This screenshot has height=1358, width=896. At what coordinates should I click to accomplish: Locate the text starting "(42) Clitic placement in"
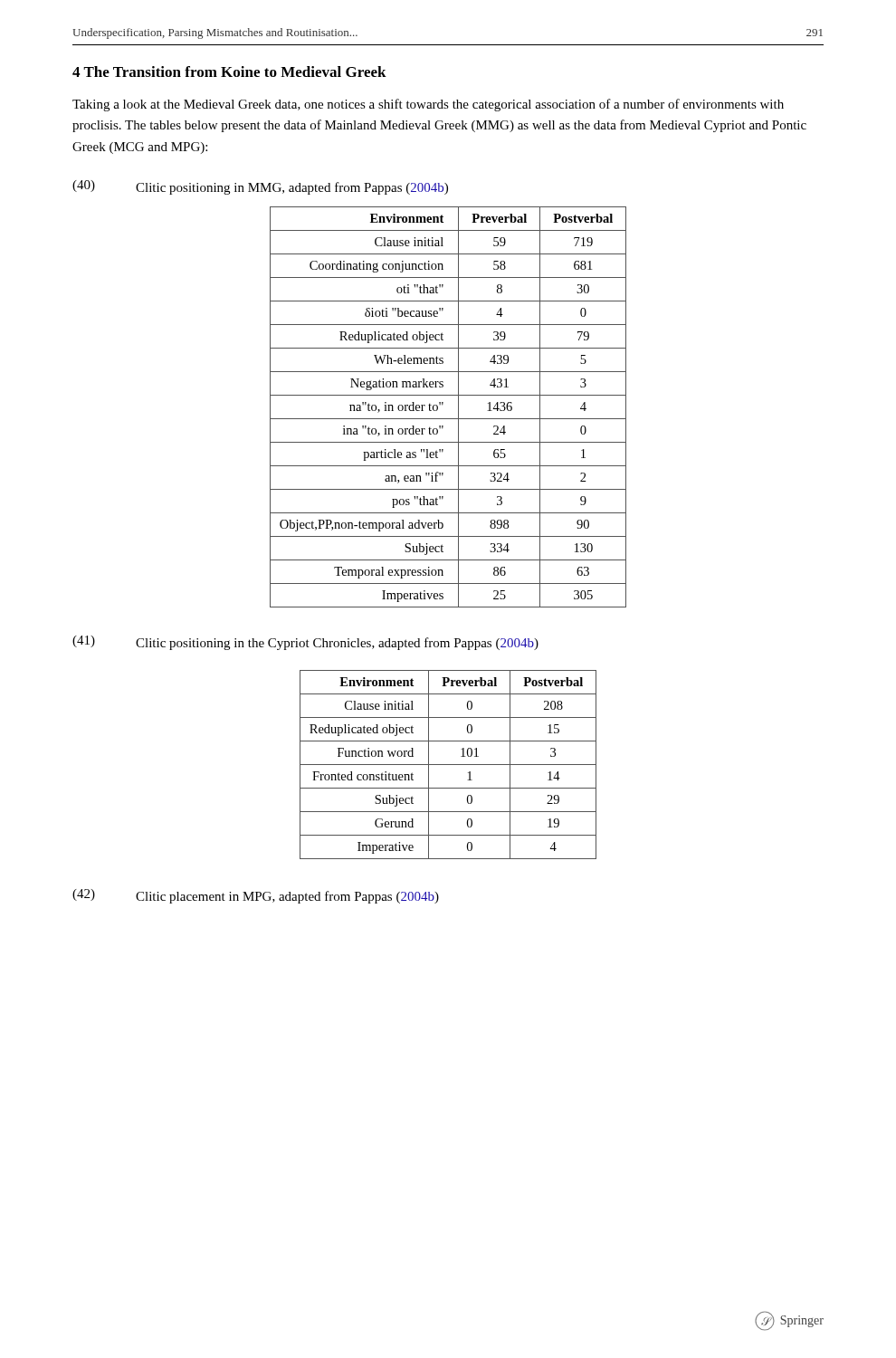256,896
